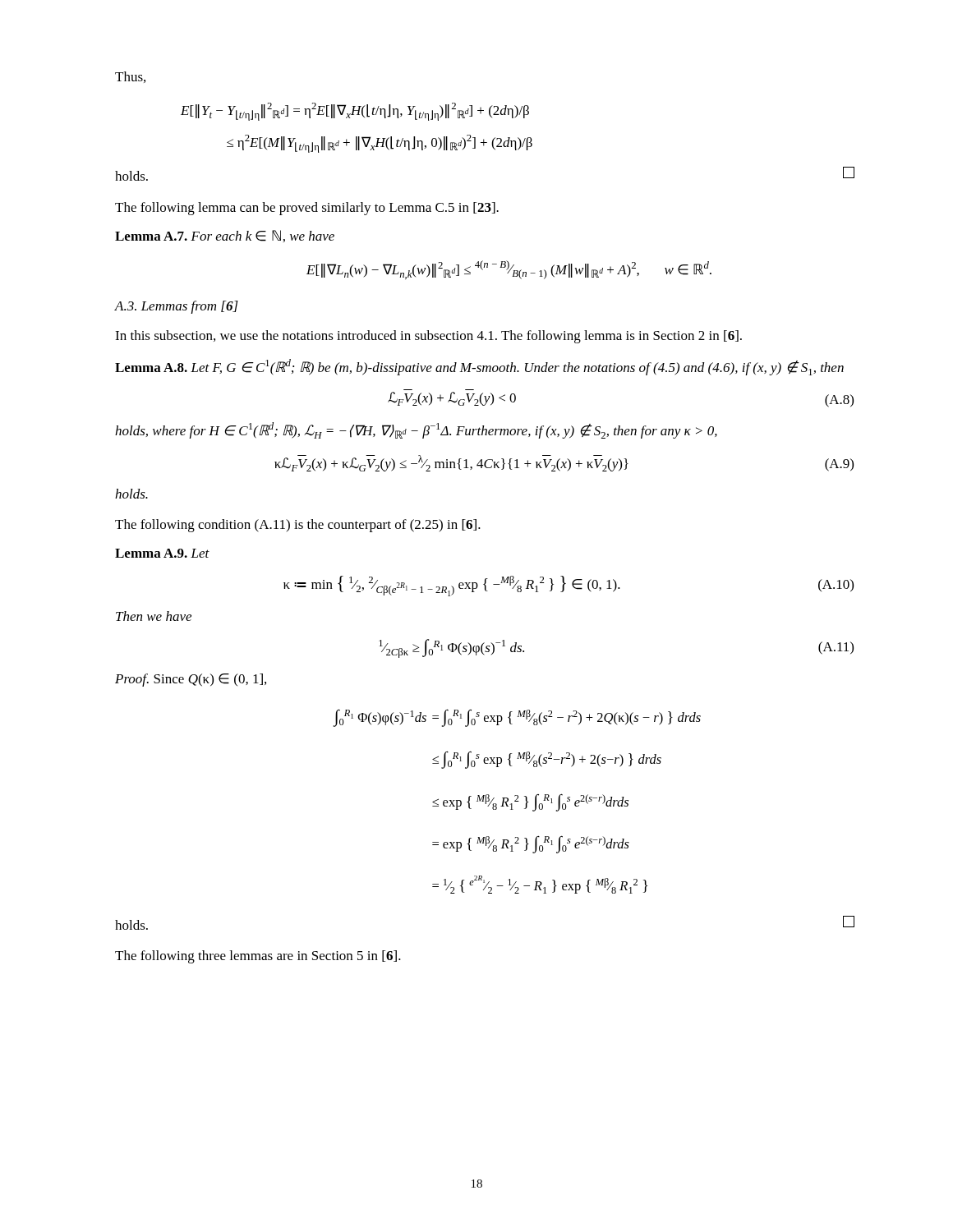Click on the text block that says "holds, where for H ∈ C1(ℝd; ℝ),"

[x=416, y=431]
